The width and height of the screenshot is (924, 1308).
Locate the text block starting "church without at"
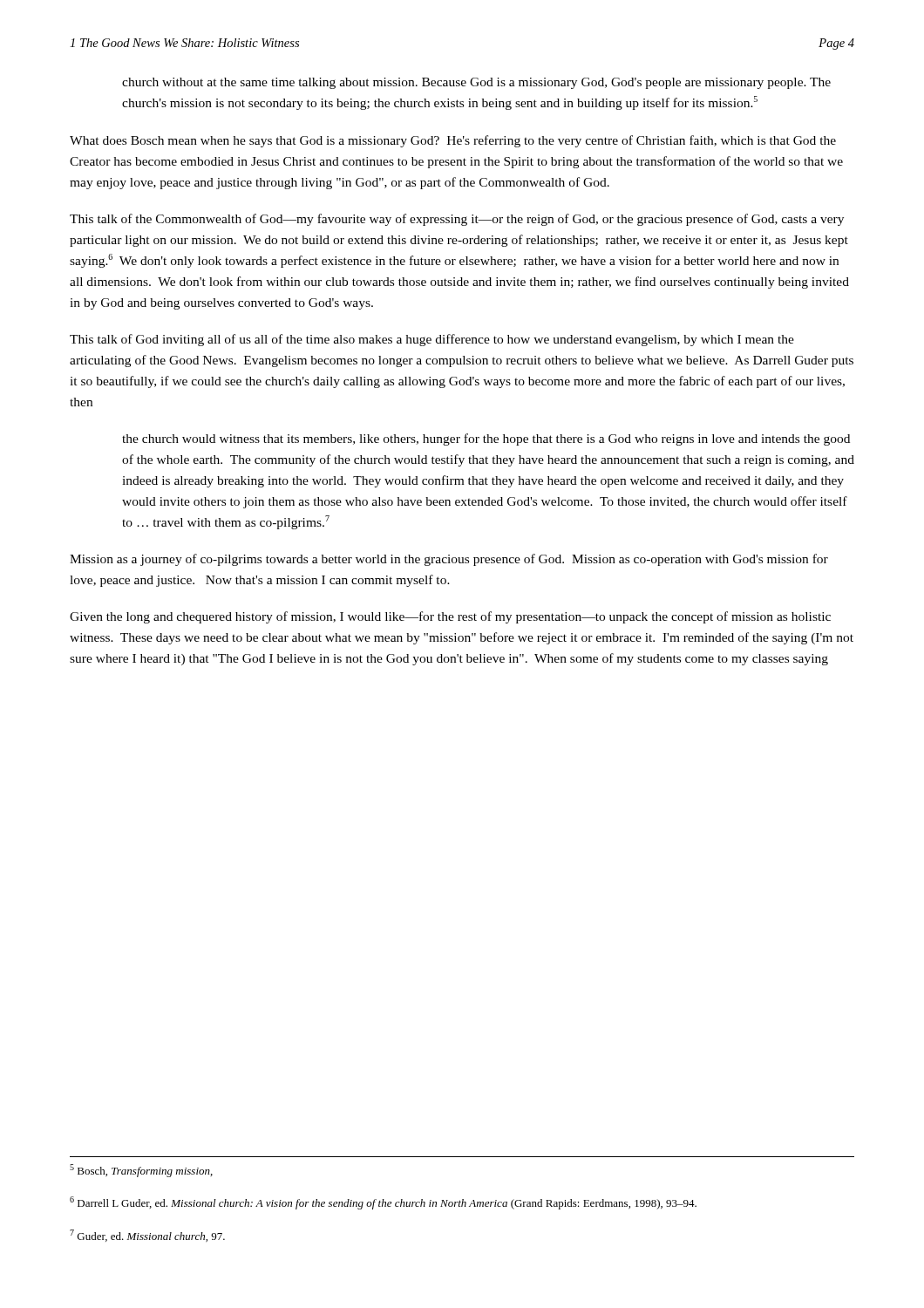point(476,92)
